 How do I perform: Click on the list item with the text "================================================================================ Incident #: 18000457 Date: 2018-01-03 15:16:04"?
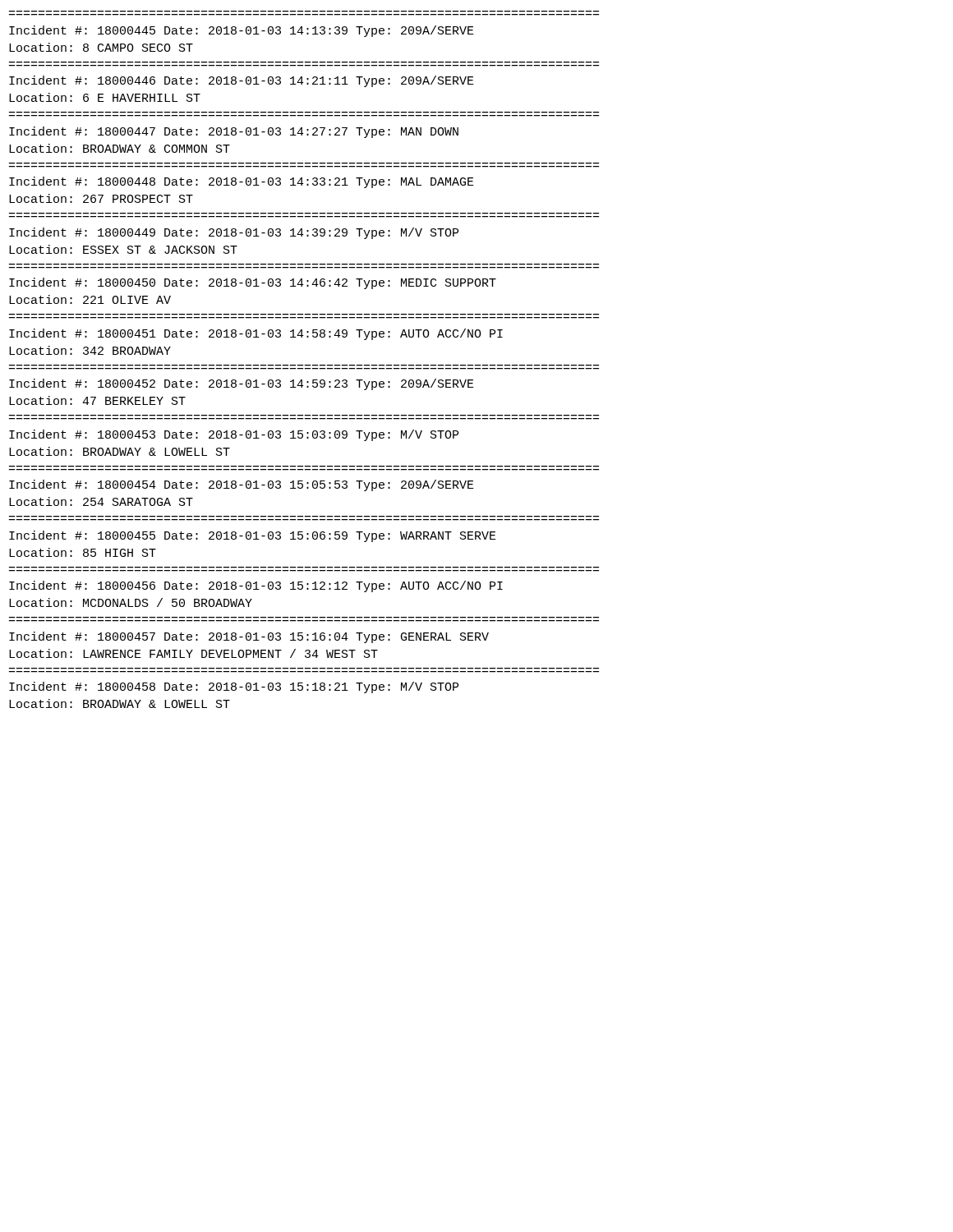click(x=476, y=638)
